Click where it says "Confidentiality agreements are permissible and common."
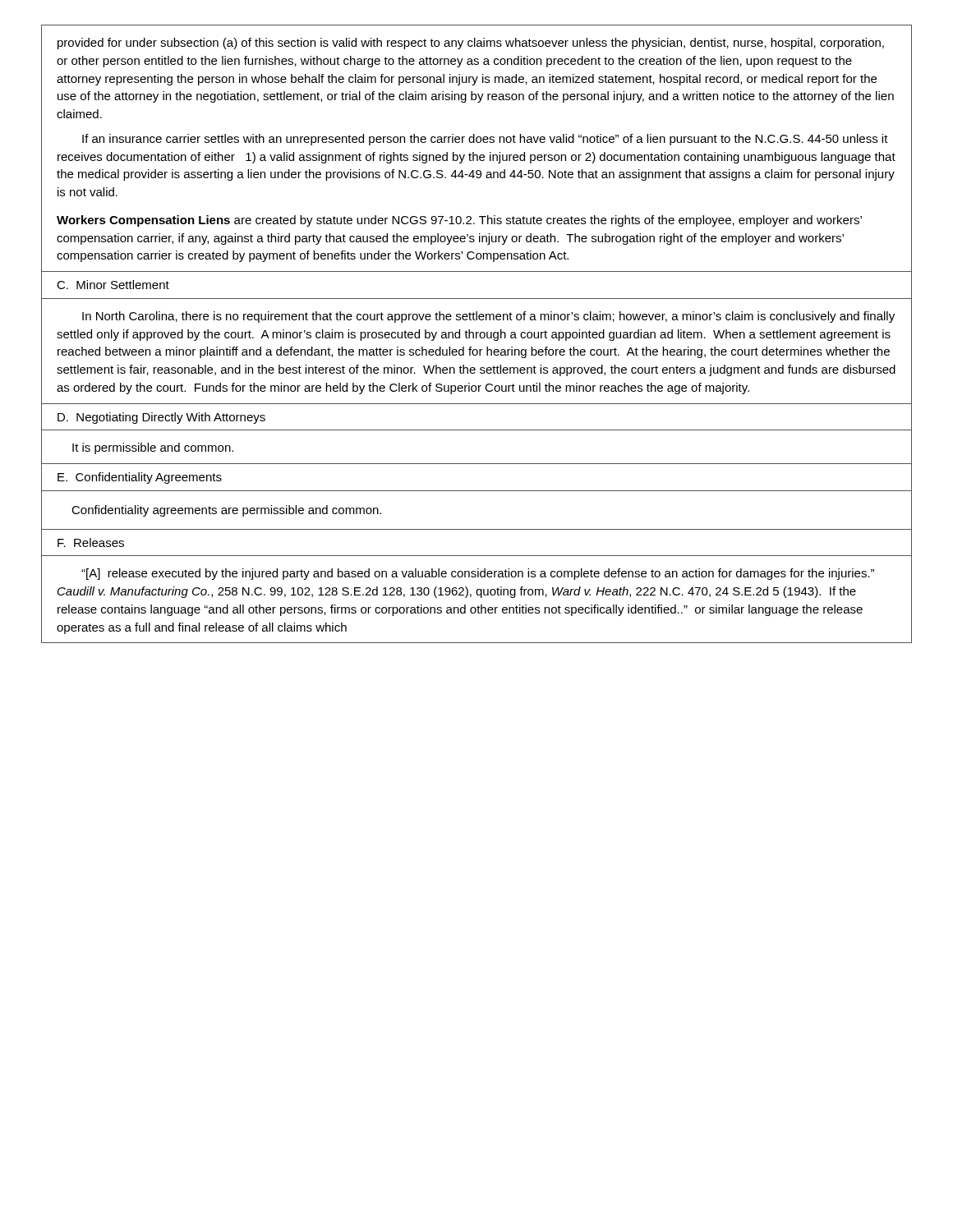Screen dimensions: 1232x953 tap(226, 511)
